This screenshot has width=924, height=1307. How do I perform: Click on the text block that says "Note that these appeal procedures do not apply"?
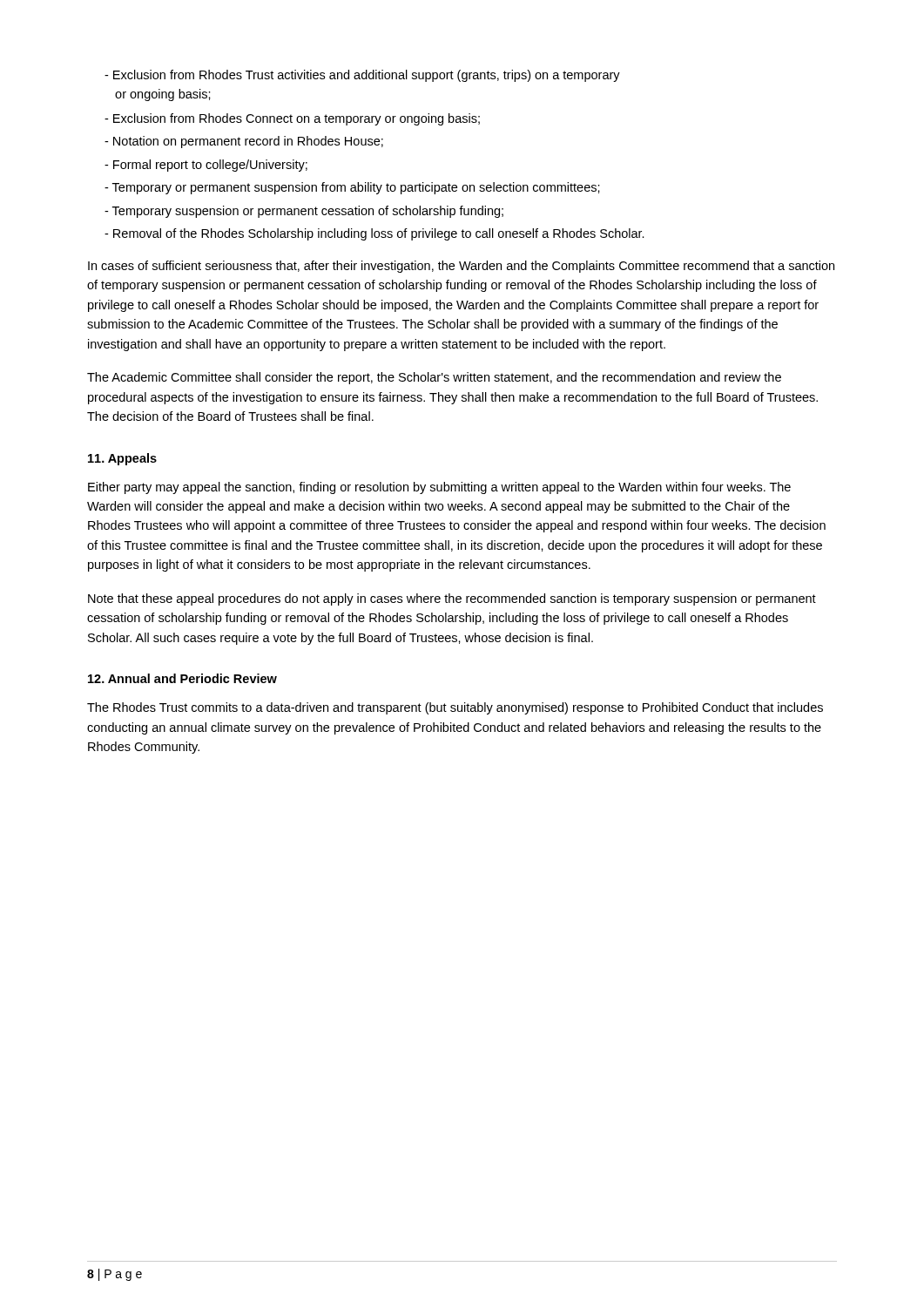451,618
